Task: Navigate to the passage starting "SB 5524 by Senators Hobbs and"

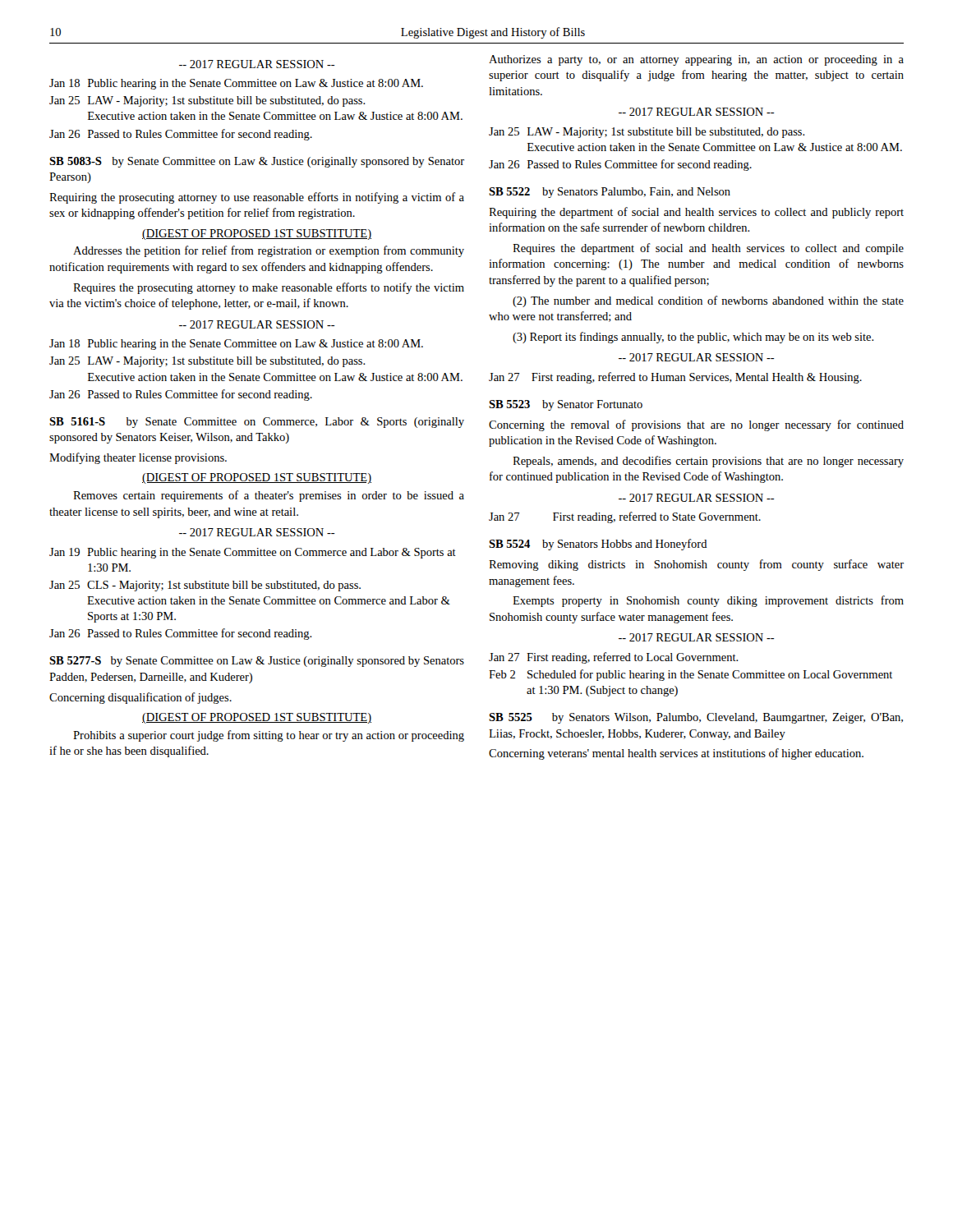Action: [696, 618]
